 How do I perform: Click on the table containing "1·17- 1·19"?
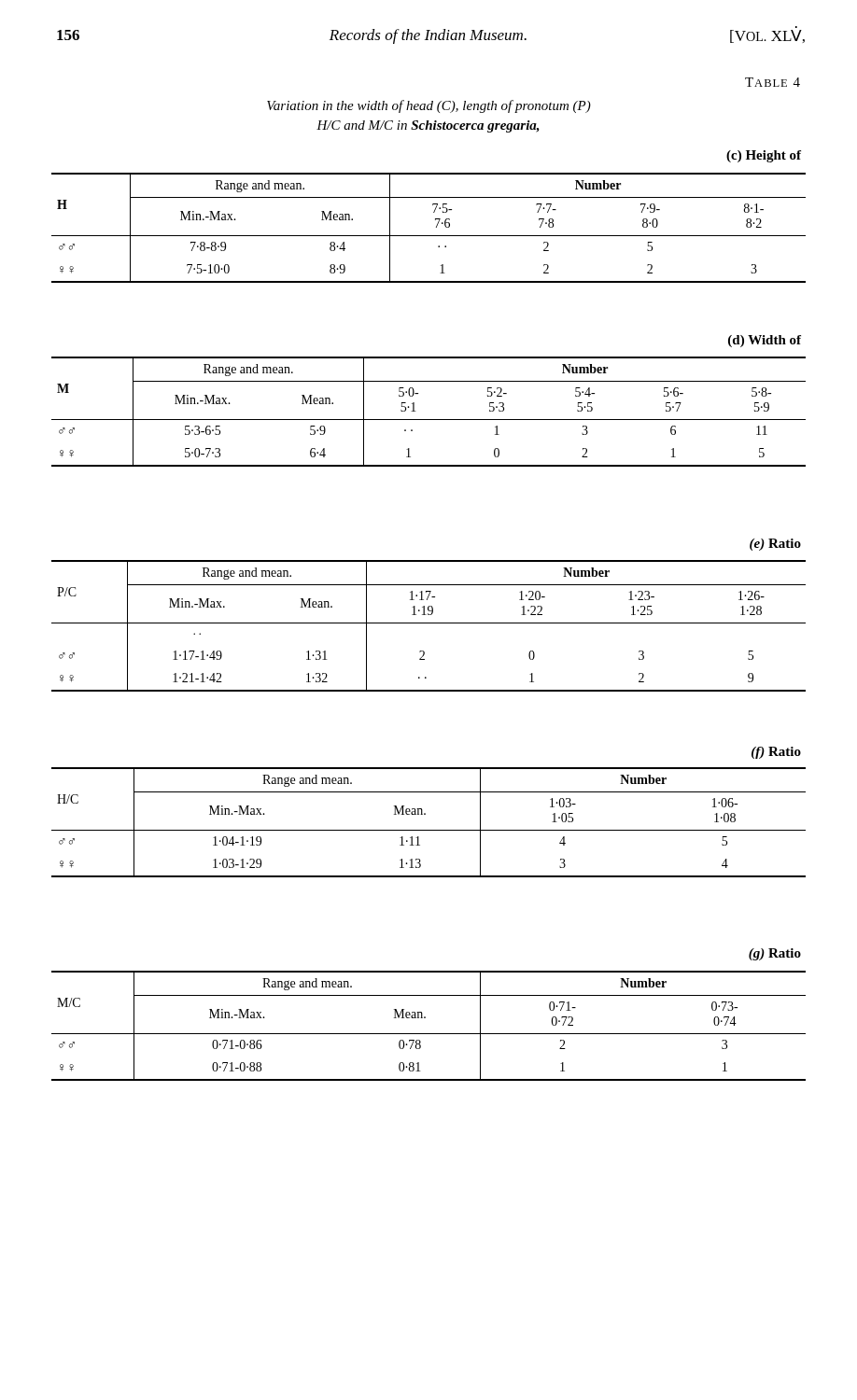[x=428, y=626]
